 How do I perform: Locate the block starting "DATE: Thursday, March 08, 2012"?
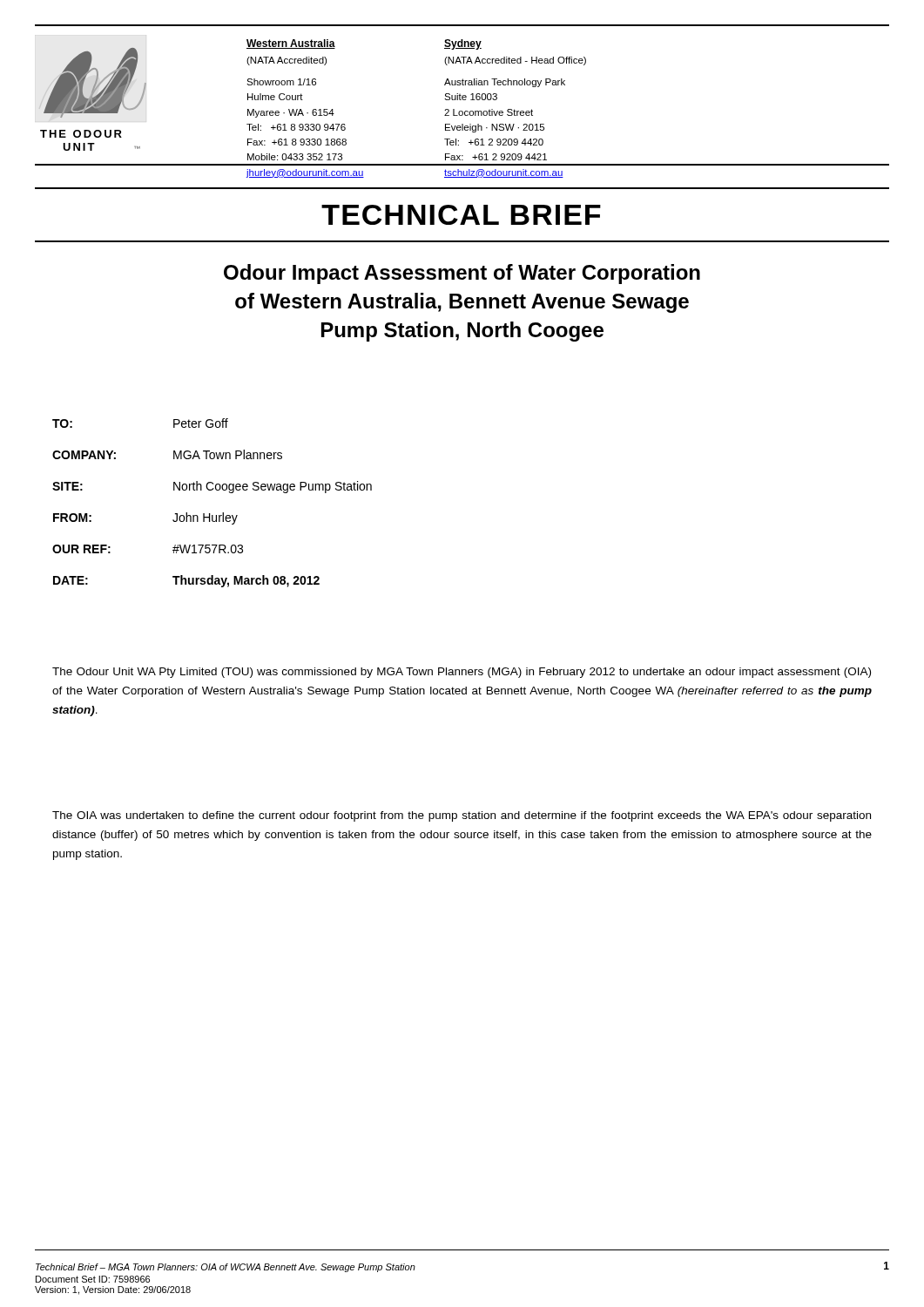[186, 580]
